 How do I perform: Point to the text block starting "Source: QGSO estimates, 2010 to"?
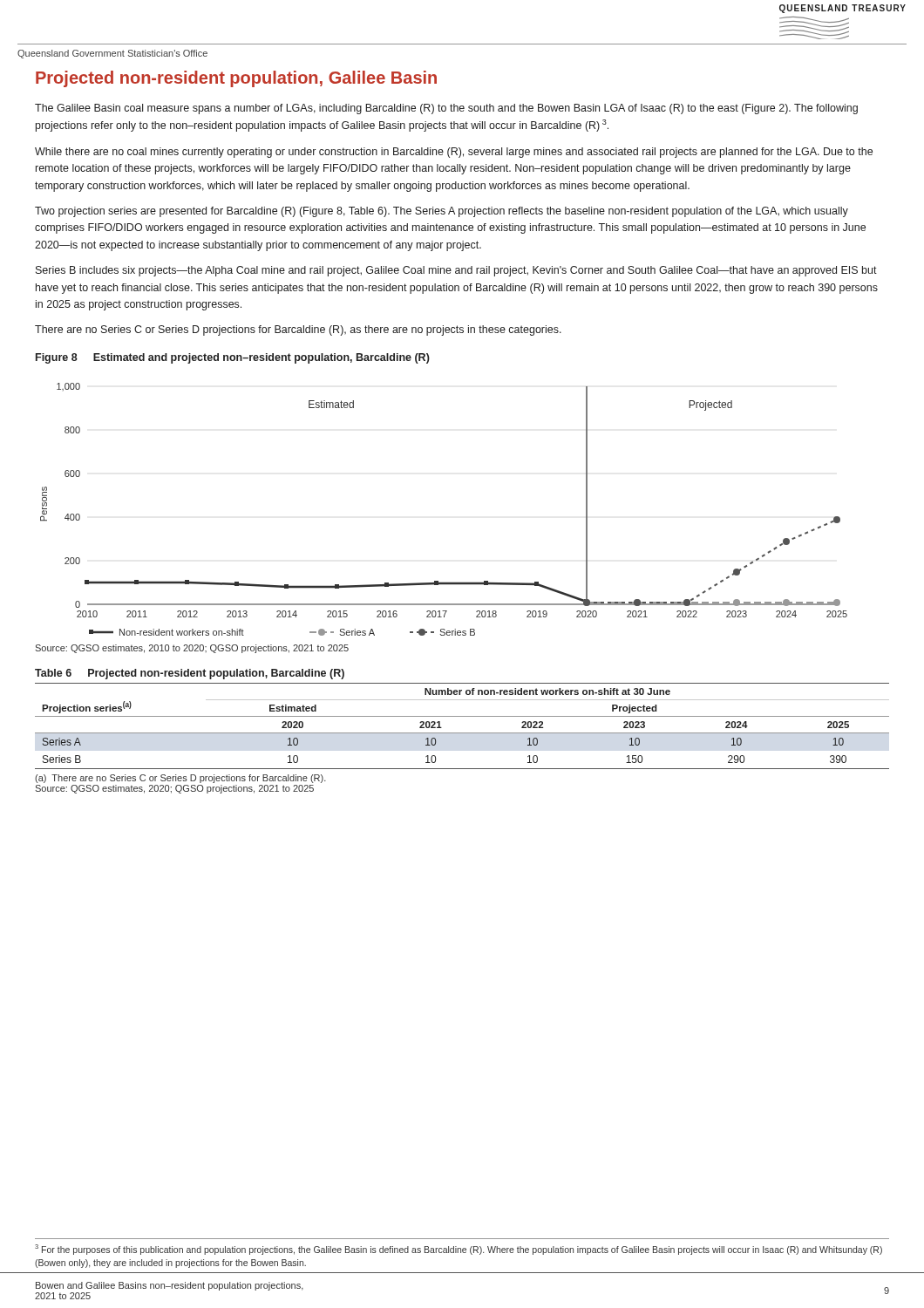(192, 648)
